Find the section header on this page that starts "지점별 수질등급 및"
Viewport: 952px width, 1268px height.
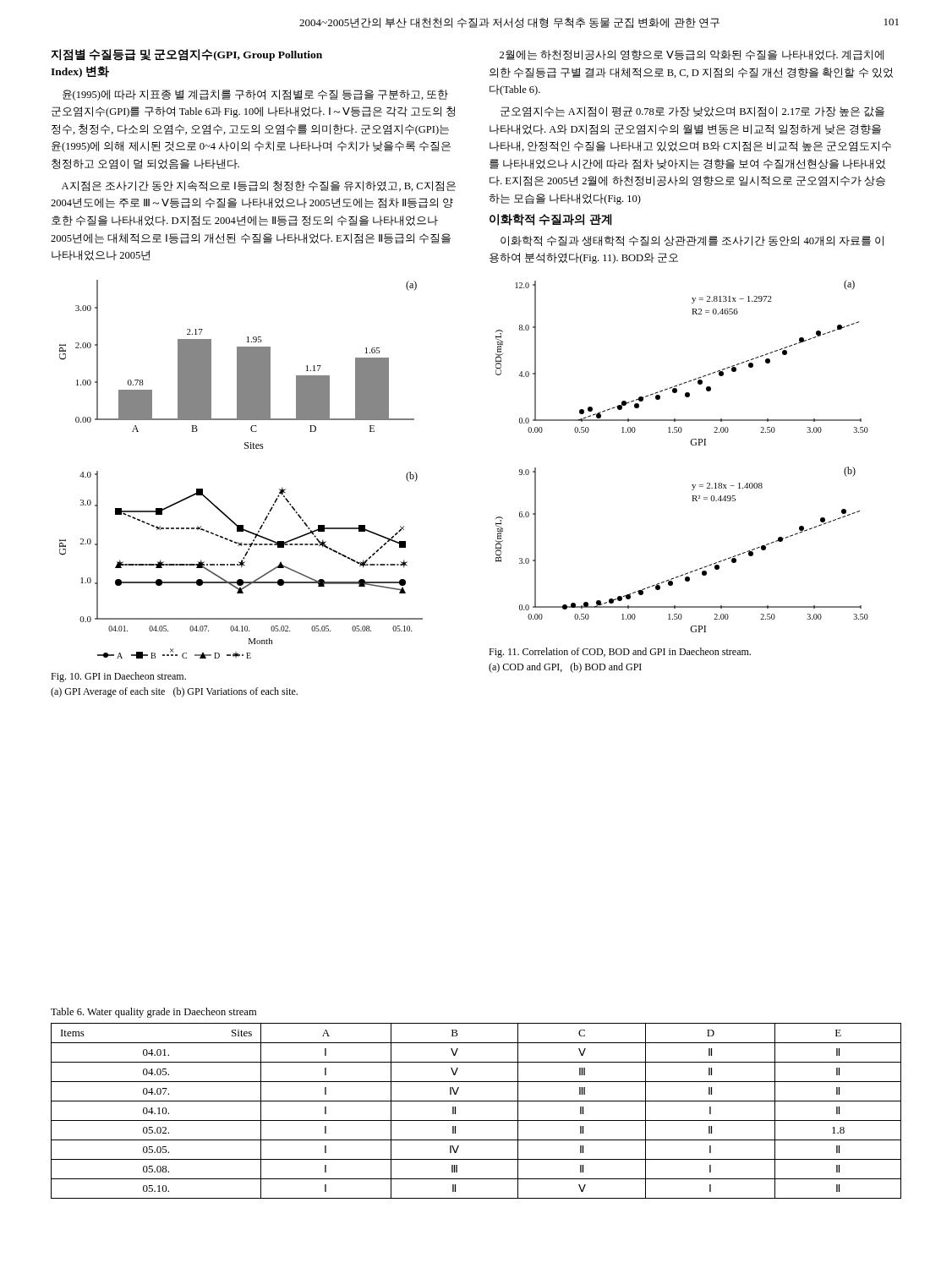[187, 63]
